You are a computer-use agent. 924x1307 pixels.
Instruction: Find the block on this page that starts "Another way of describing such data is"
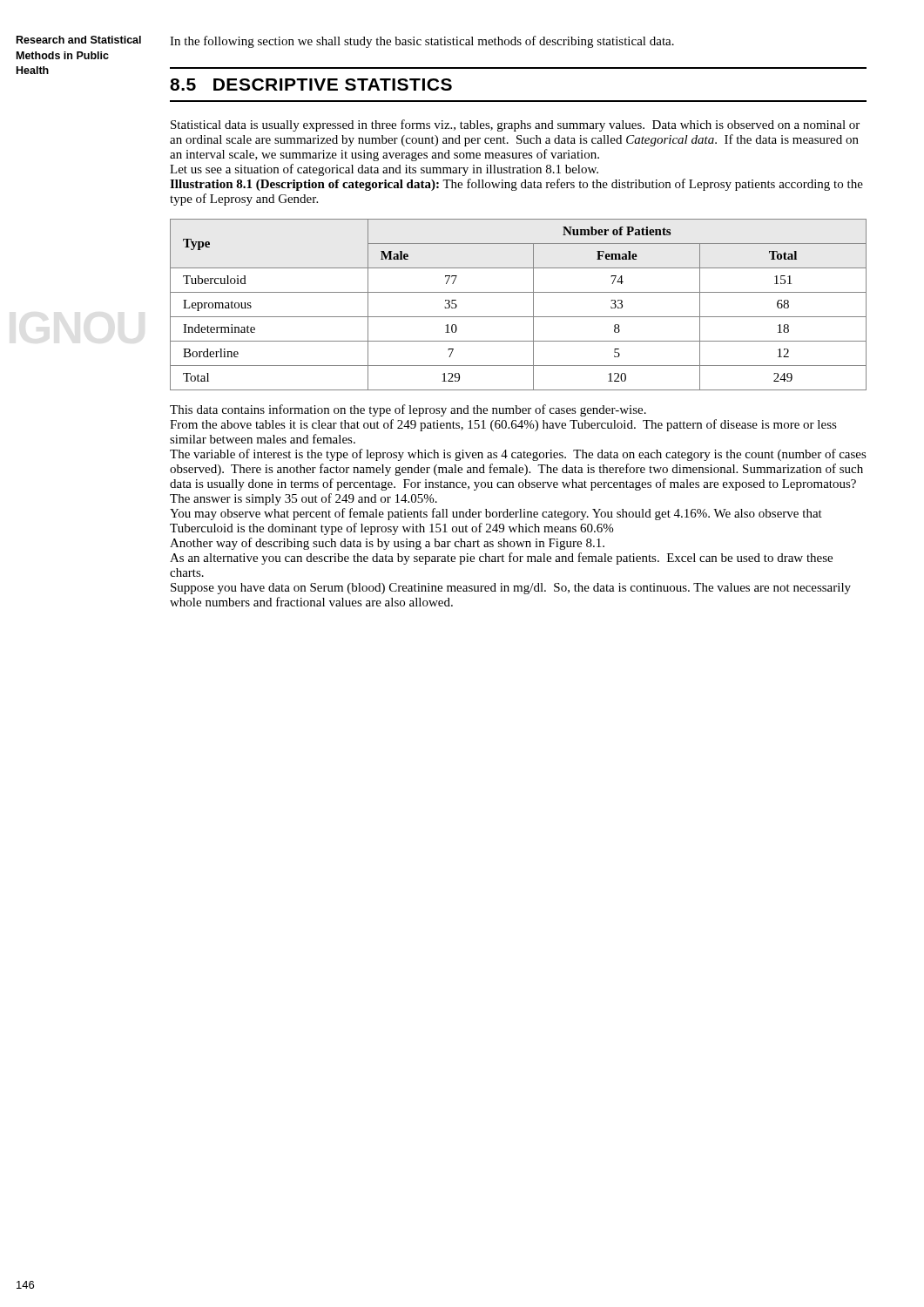pos(388,542)
